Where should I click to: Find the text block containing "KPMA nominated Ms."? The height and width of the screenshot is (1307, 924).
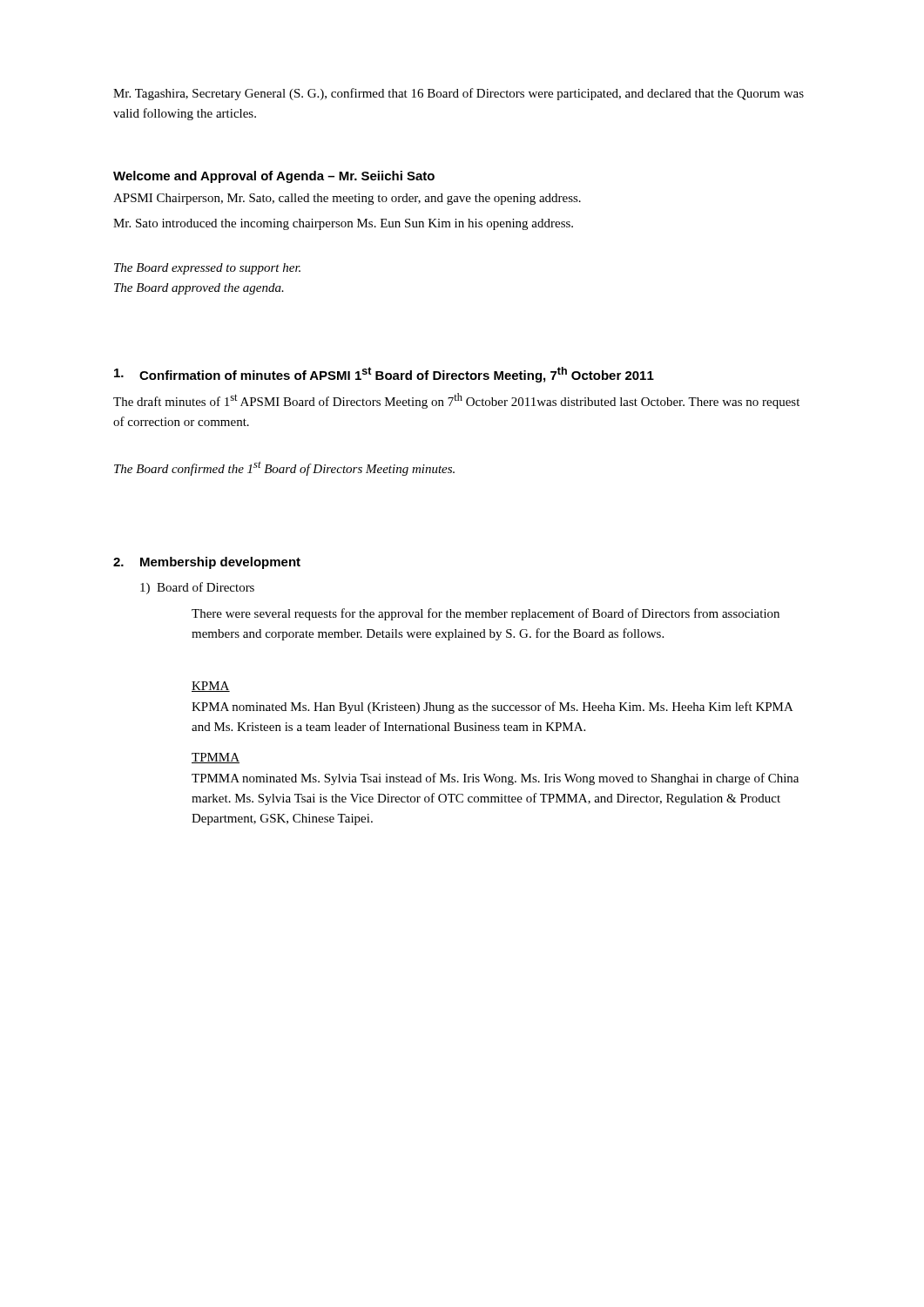click(492, 717)
